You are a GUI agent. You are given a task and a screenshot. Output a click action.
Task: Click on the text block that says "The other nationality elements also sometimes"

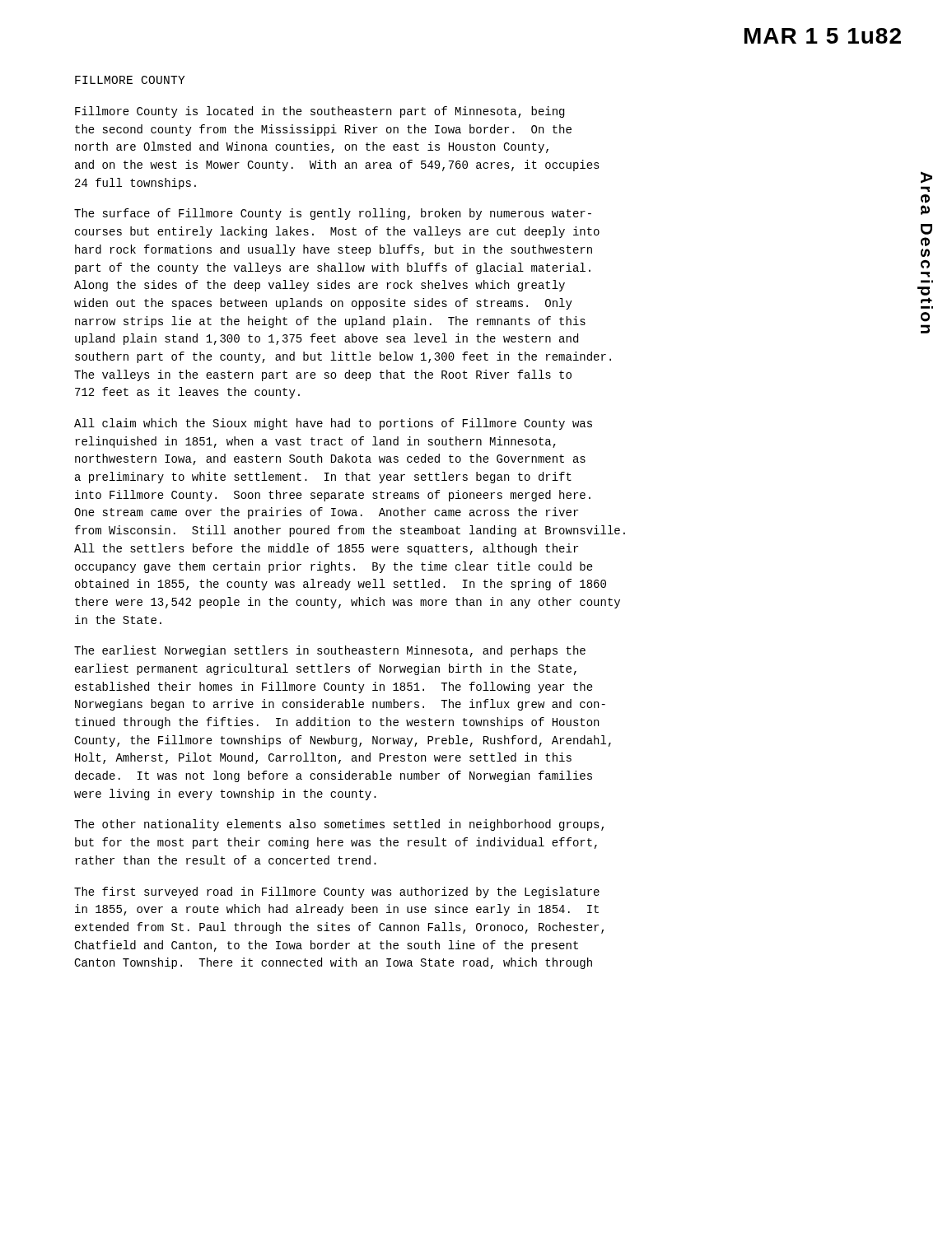341,843
